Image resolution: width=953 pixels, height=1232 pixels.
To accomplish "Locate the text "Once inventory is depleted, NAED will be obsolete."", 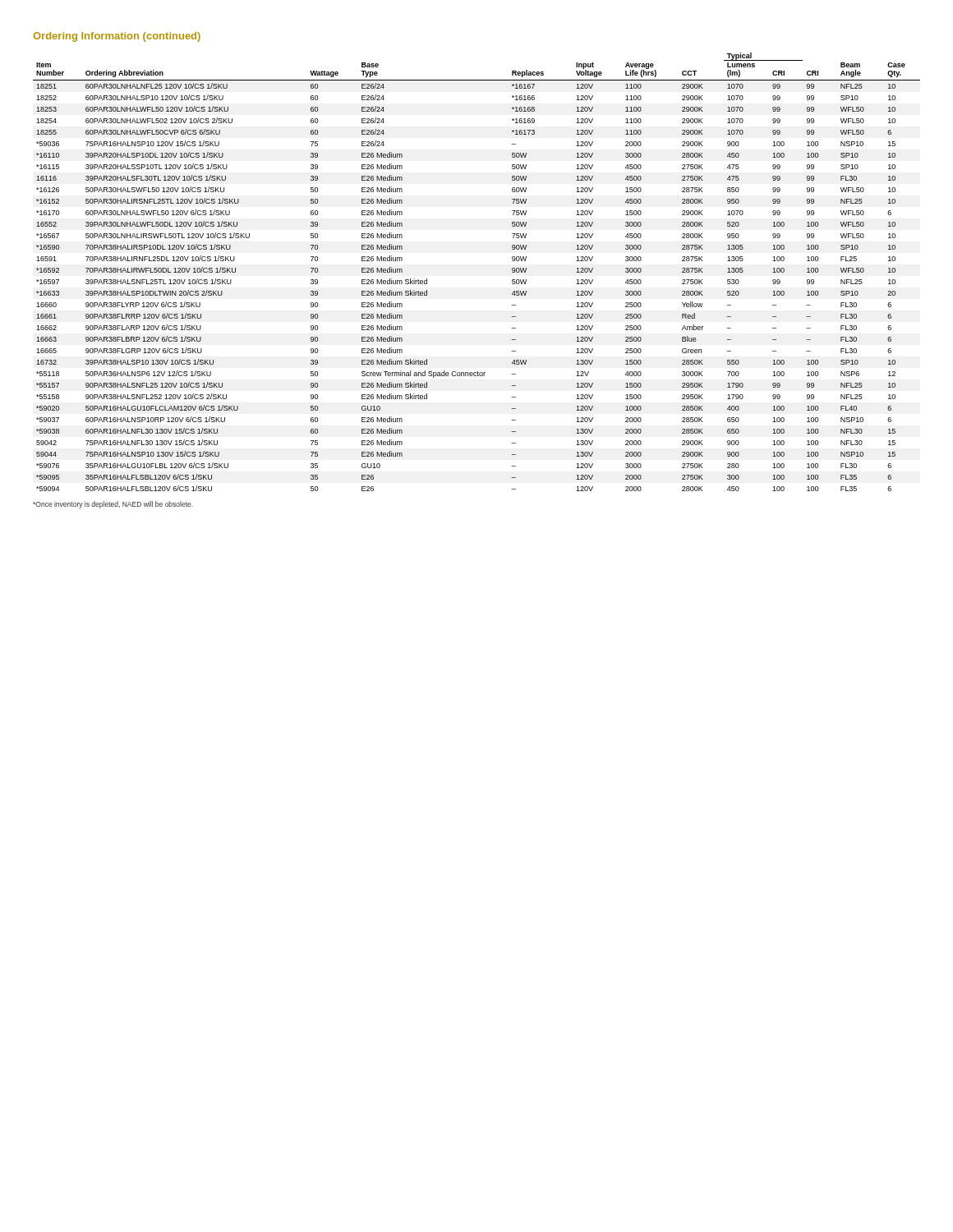I will click(113, 504).
